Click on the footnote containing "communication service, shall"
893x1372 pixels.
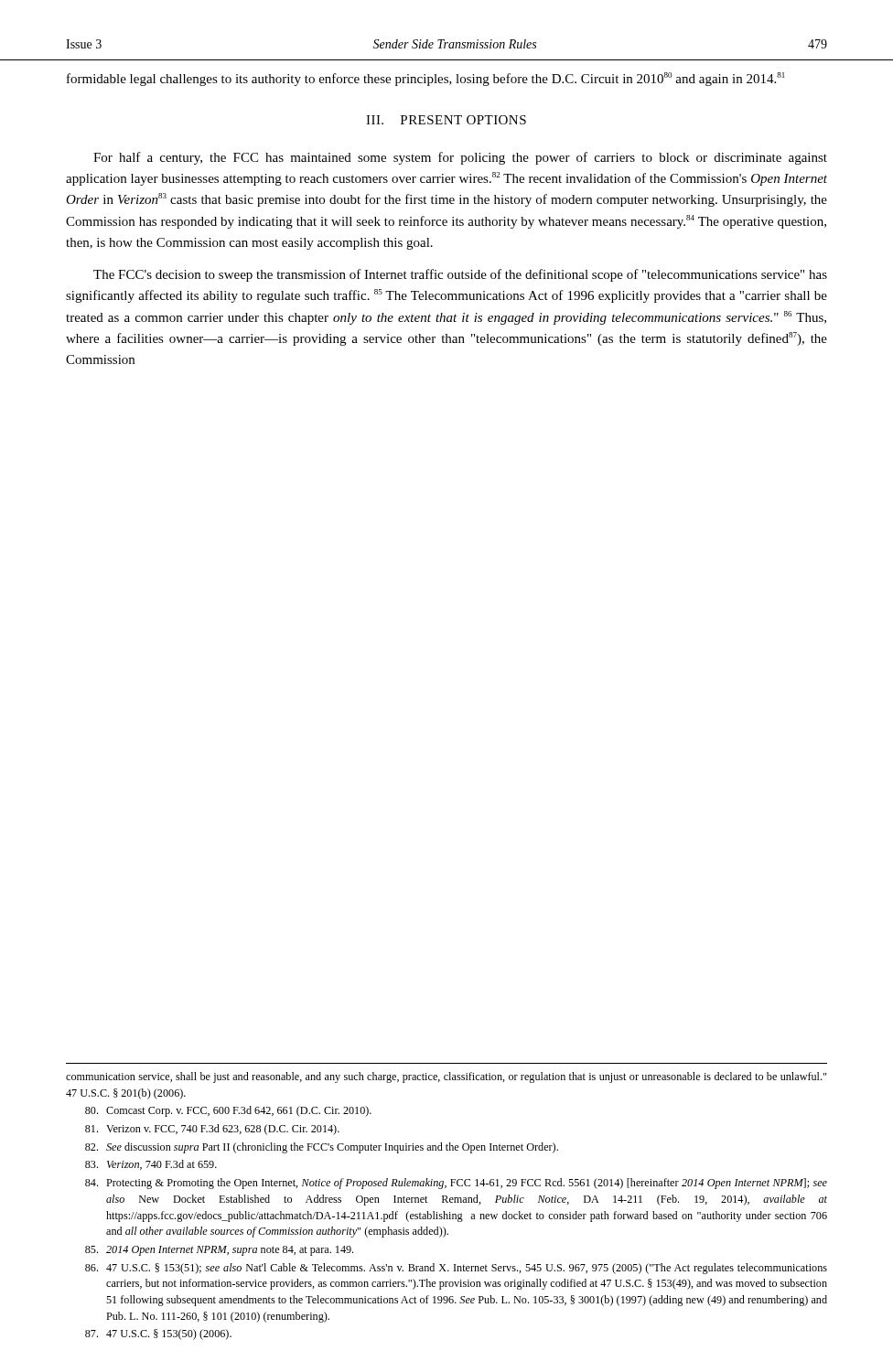tap(446, 1206)
